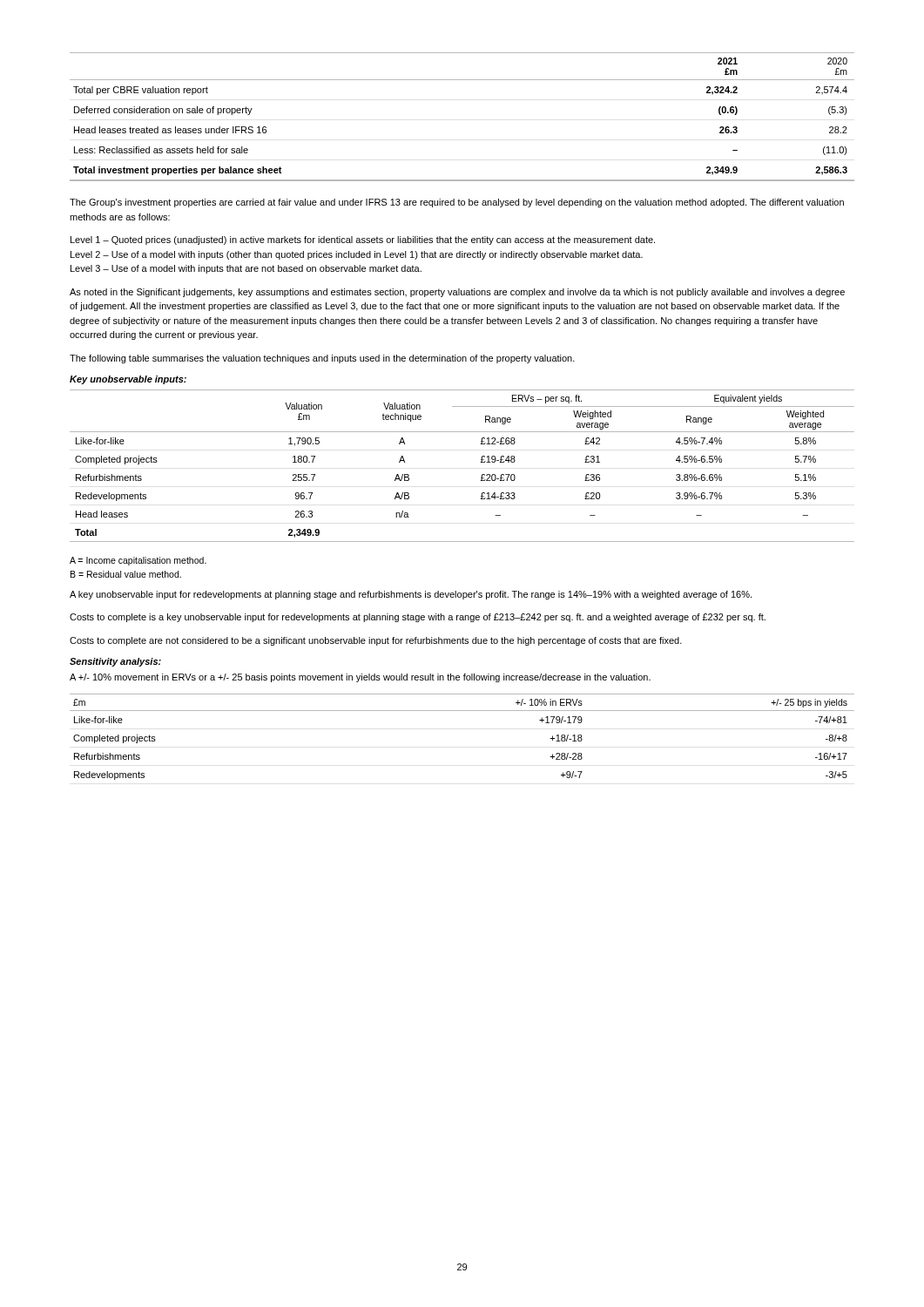Select the block starting "Level 1 – Quoted"
Viewport: 924px width, 1307px height.
(363, 254)
